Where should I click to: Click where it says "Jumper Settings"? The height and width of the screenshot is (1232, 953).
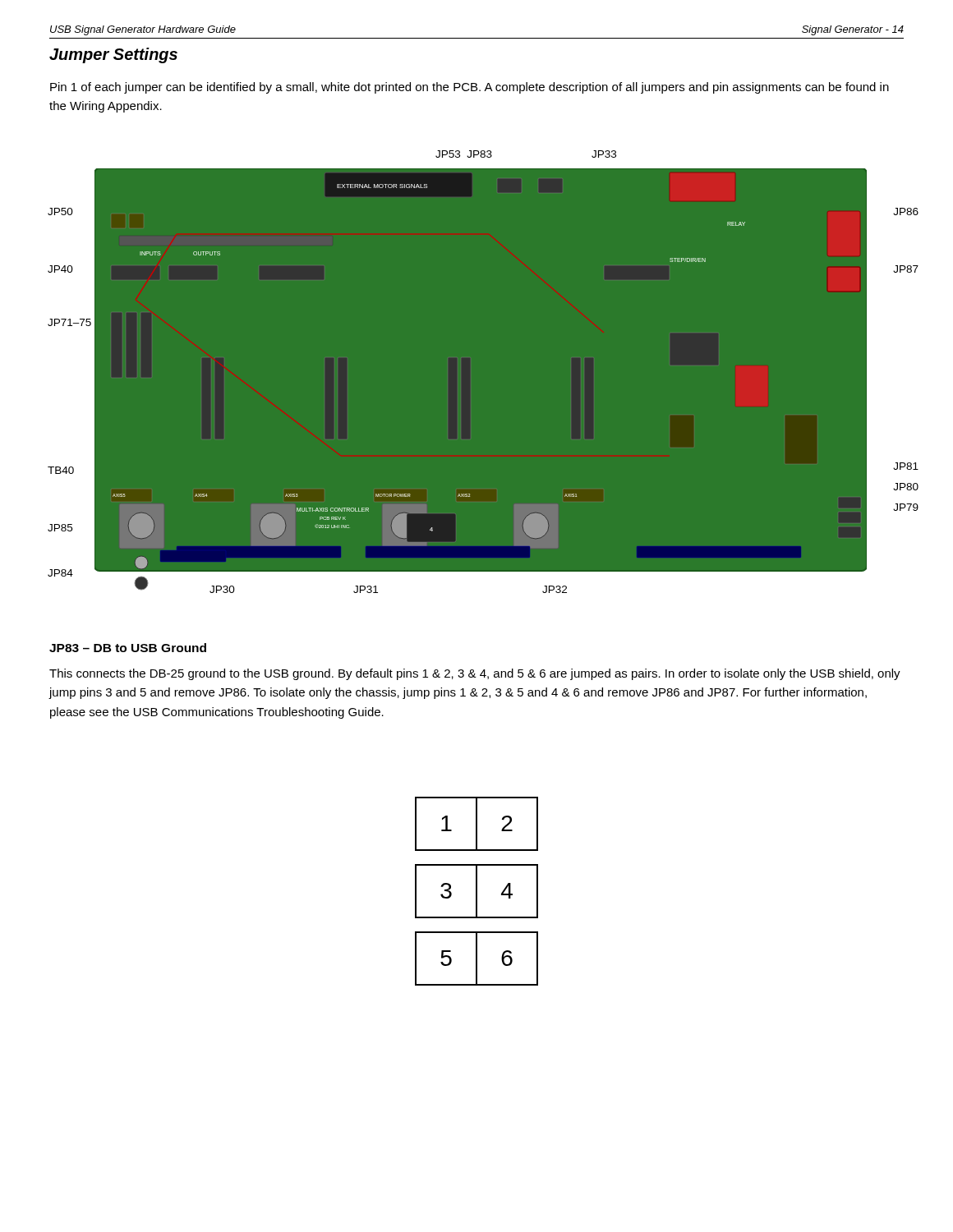114,54
